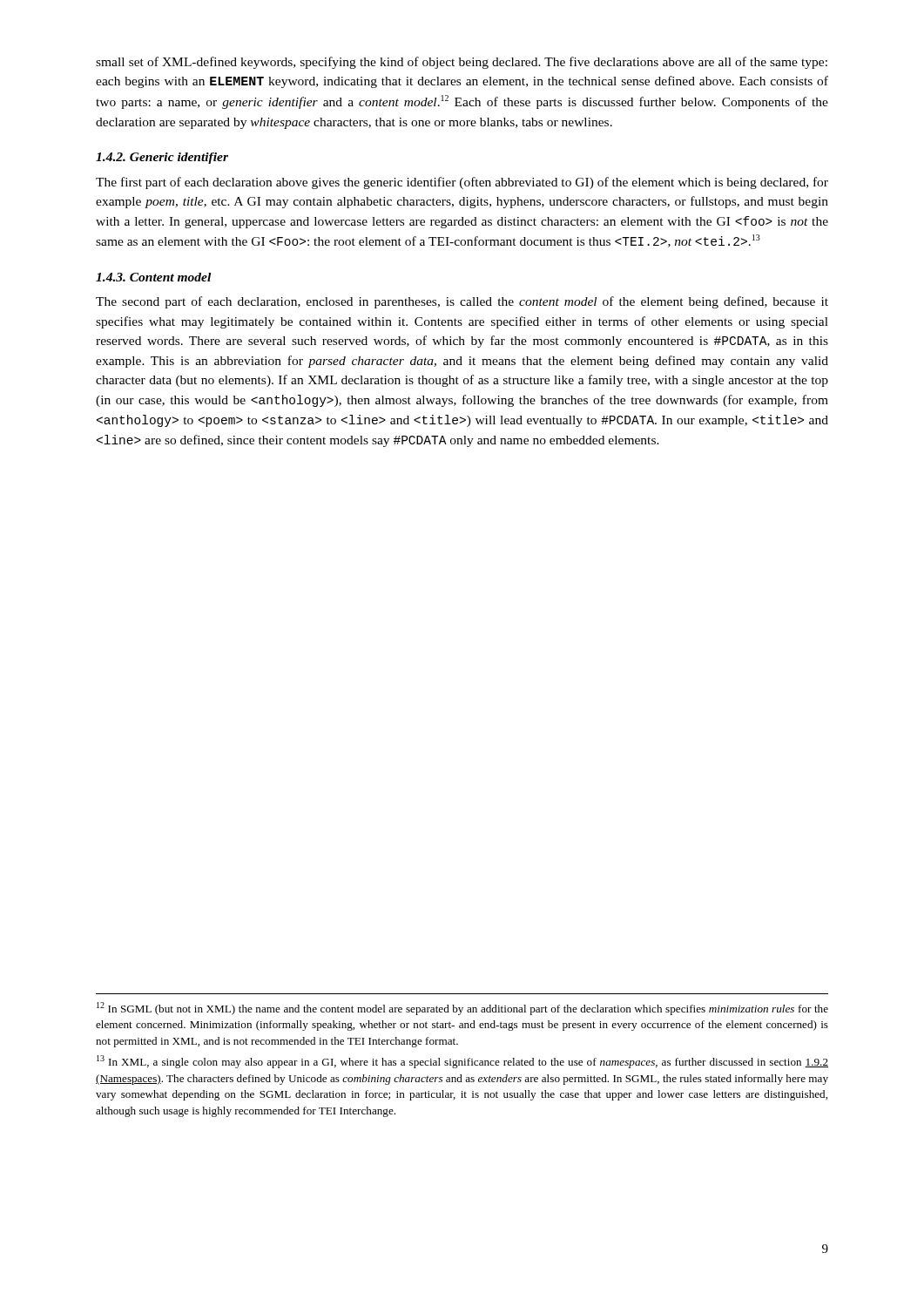Image resolution: width=924 pixels, height=1307 pixels.
Task: Locate the text block starting "13 In XML, a single colon may also"
Action: coord(462,1087)
